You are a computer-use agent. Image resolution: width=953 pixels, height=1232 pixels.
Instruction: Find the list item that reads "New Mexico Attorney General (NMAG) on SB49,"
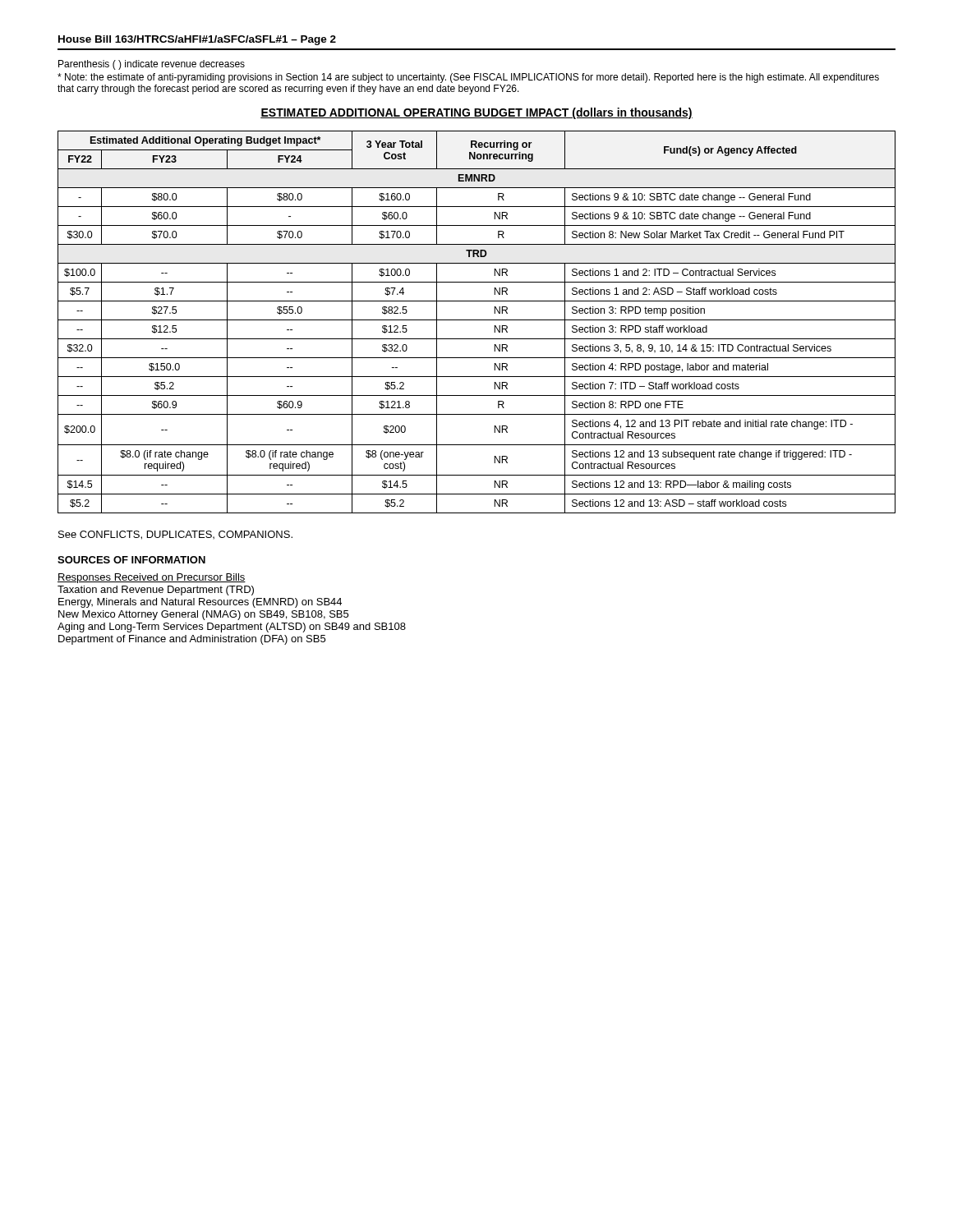203,614
